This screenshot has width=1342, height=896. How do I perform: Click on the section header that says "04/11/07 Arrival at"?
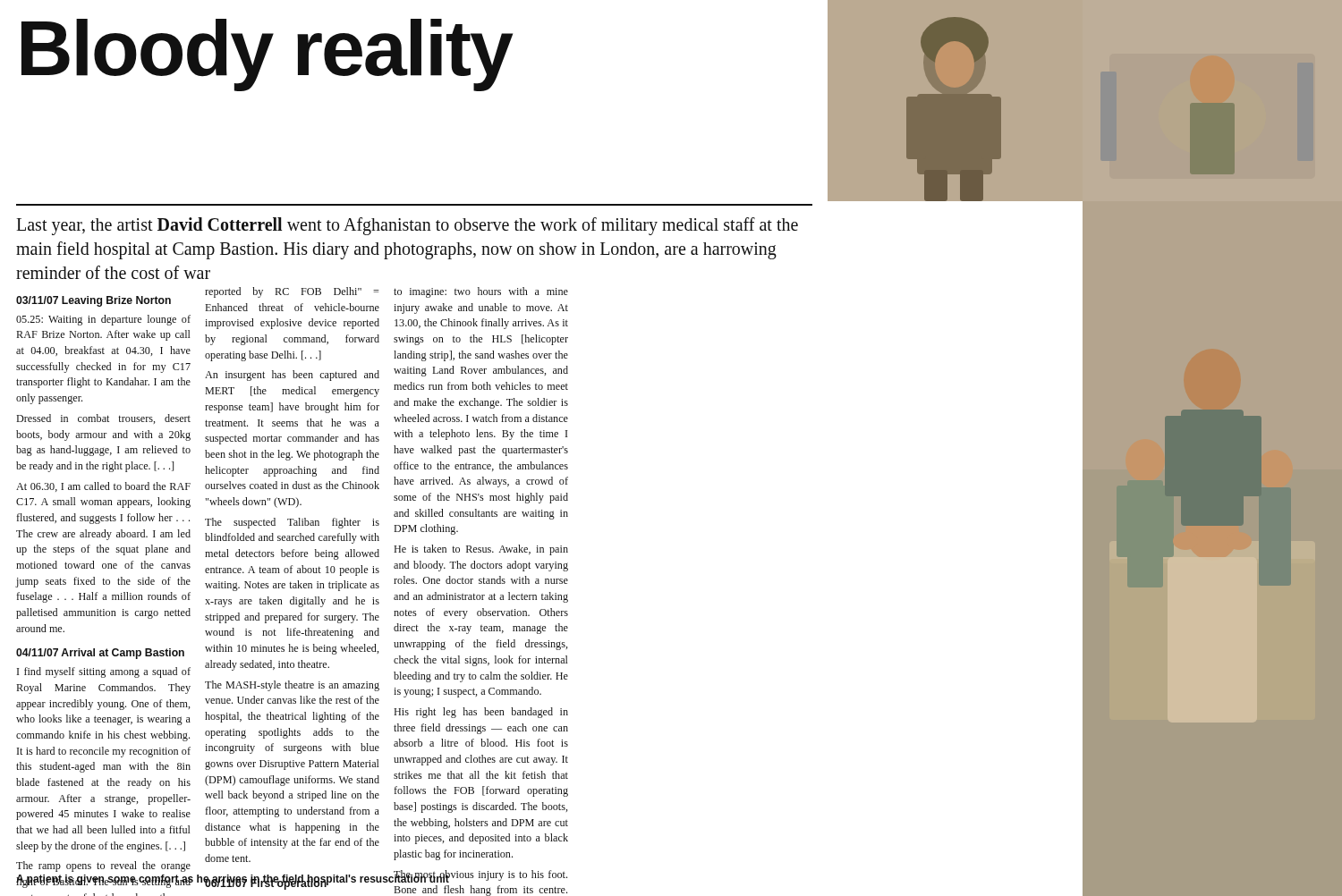click(100, 653)
